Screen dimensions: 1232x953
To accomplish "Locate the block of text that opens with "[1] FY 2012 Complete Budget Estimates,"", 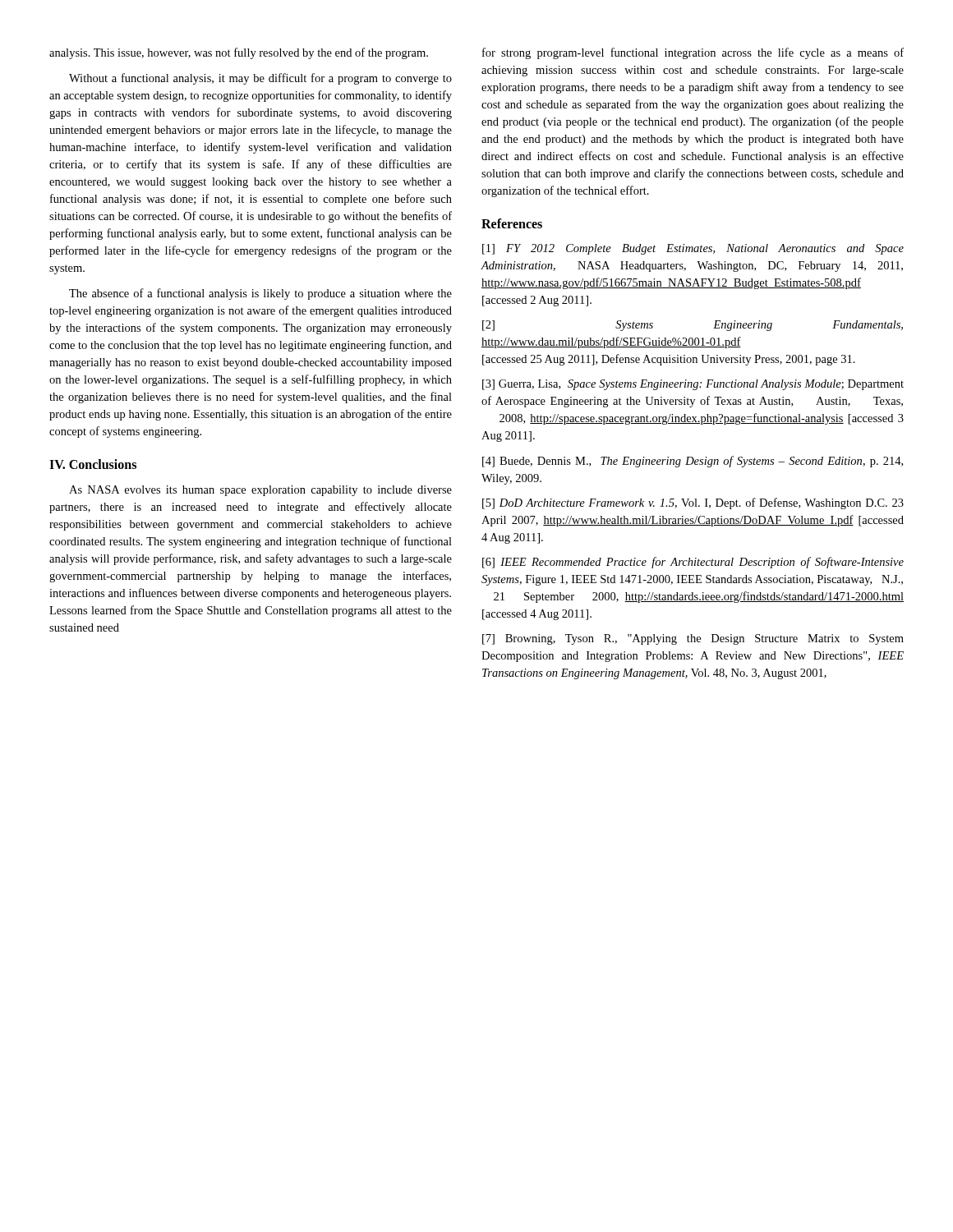I will click(x=693, y=275).
